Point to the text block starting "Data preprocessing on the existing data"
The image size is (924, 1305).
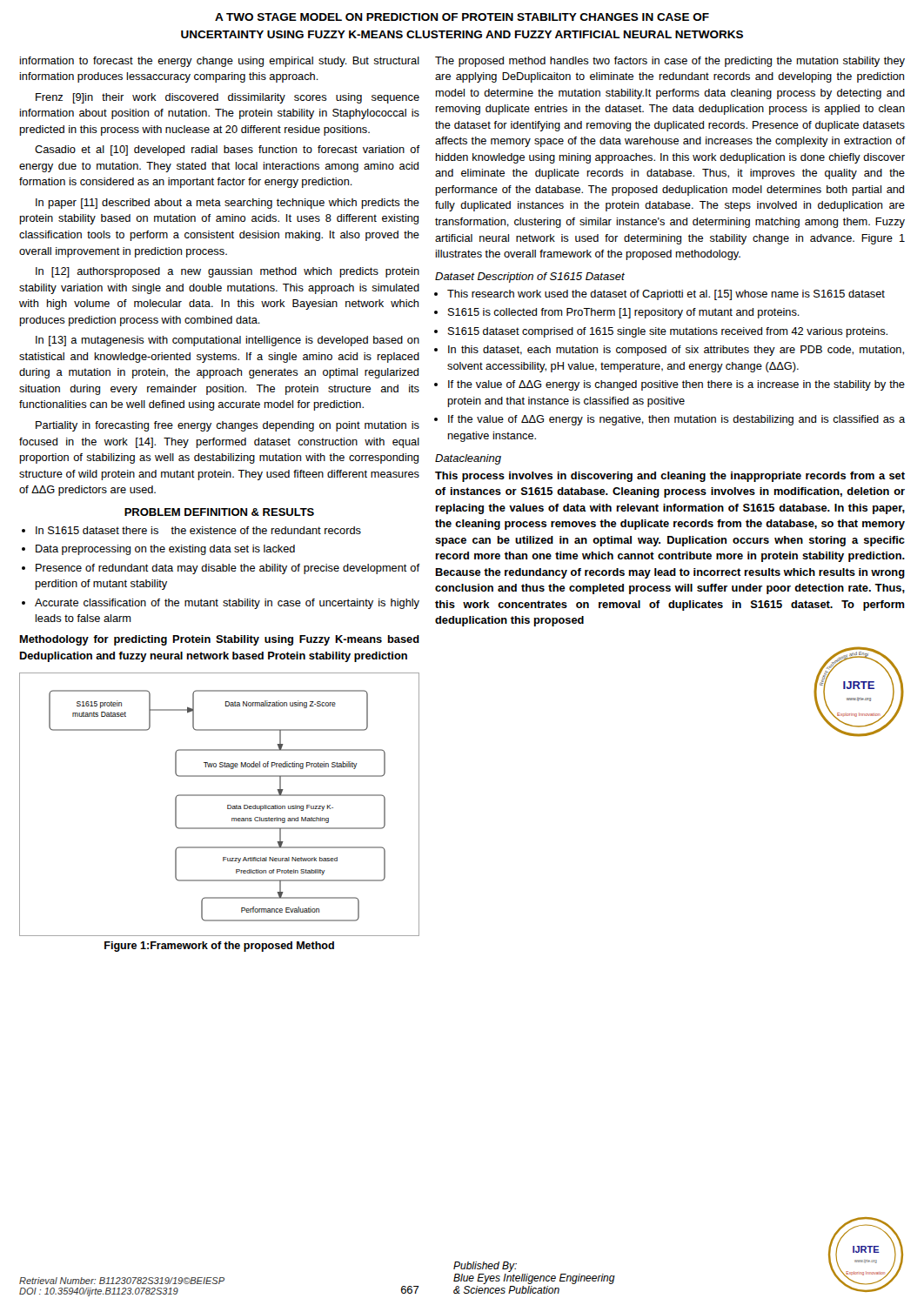165,549
